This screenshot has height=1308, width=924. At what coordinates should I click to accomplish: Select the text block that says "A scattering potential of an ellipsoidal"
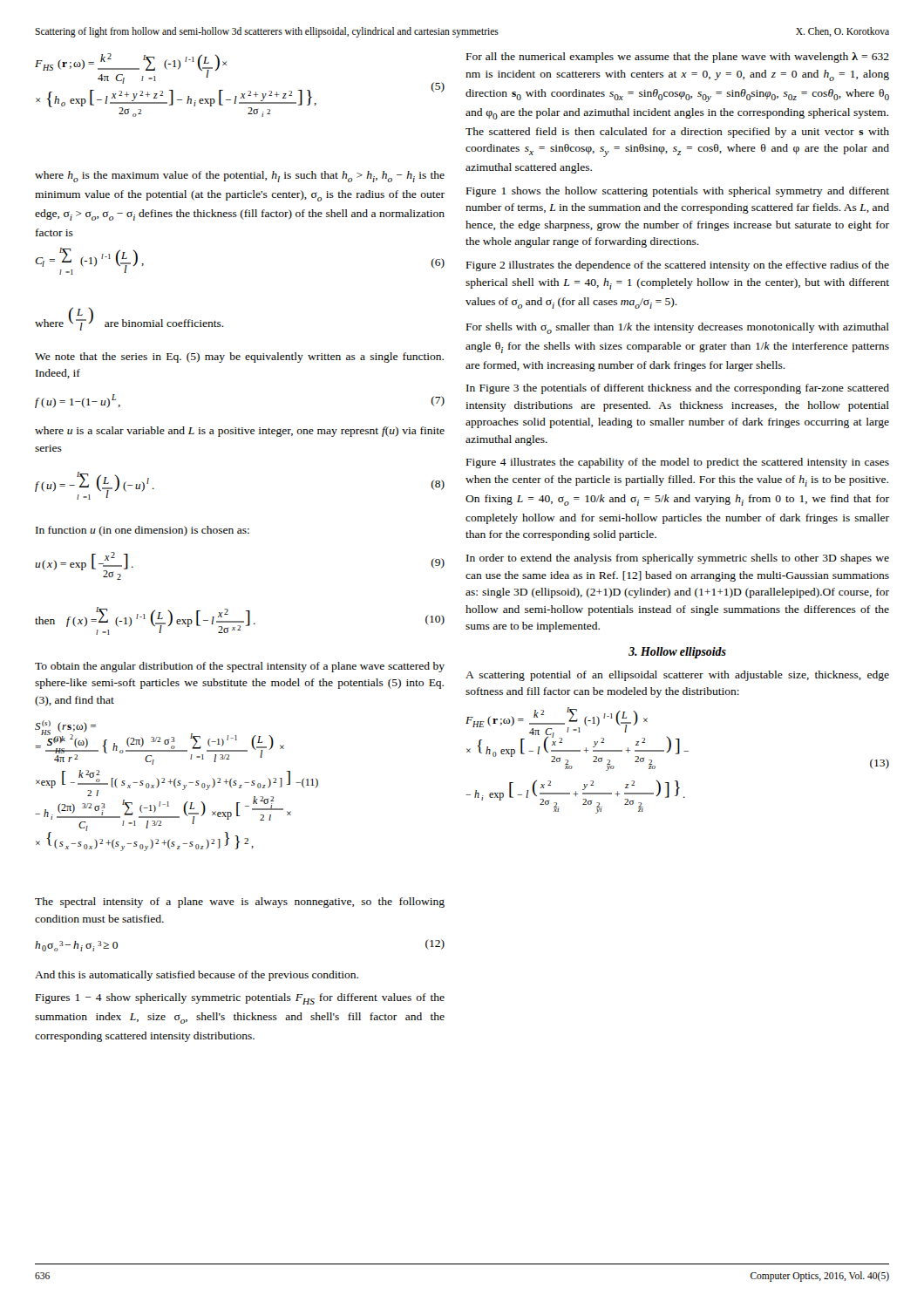pyautogui.click(x=677, y=683)
